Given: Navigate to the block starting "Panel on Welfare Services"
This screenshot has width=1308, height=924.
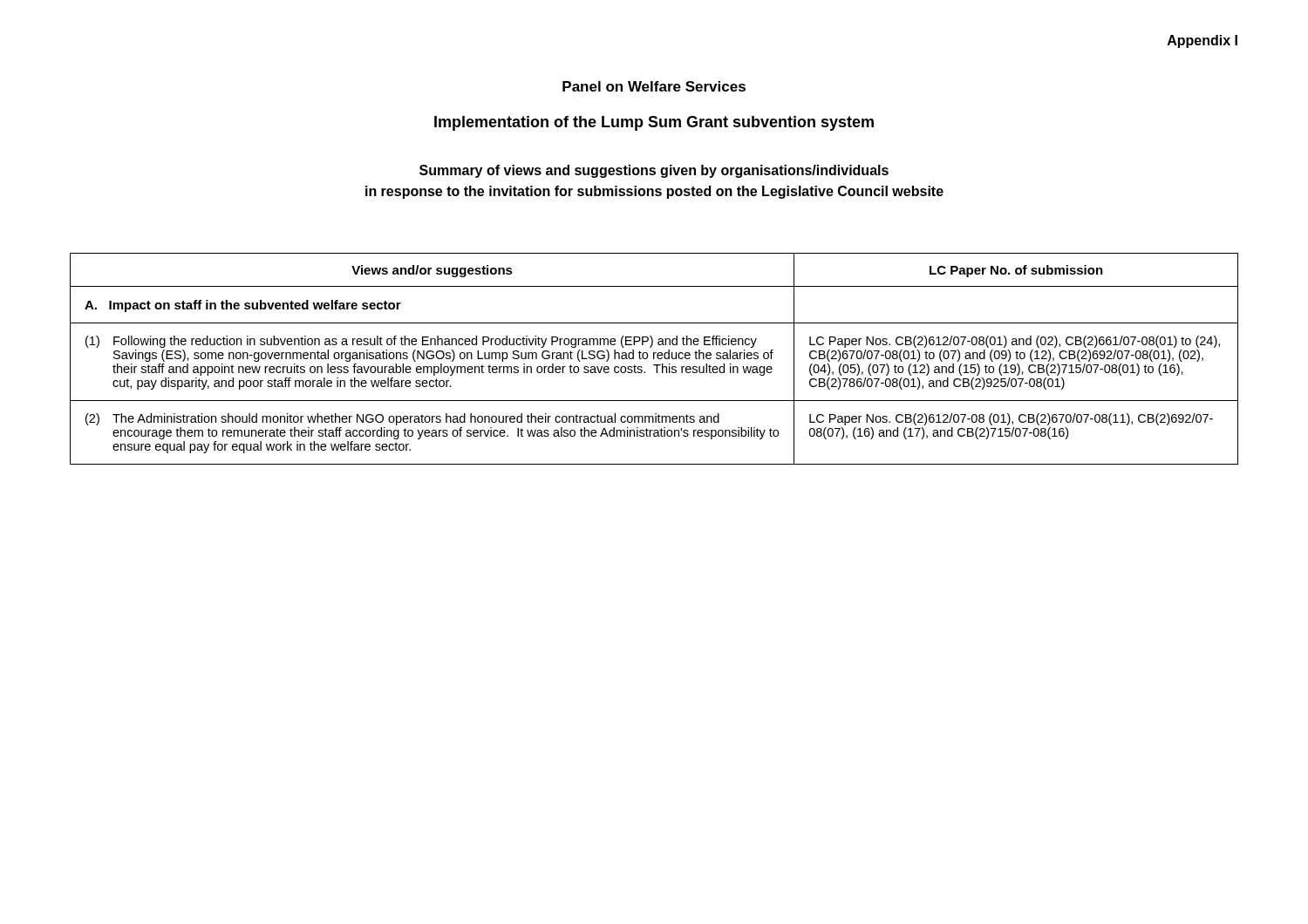Looking at the screenshot, I should (654, 87).
